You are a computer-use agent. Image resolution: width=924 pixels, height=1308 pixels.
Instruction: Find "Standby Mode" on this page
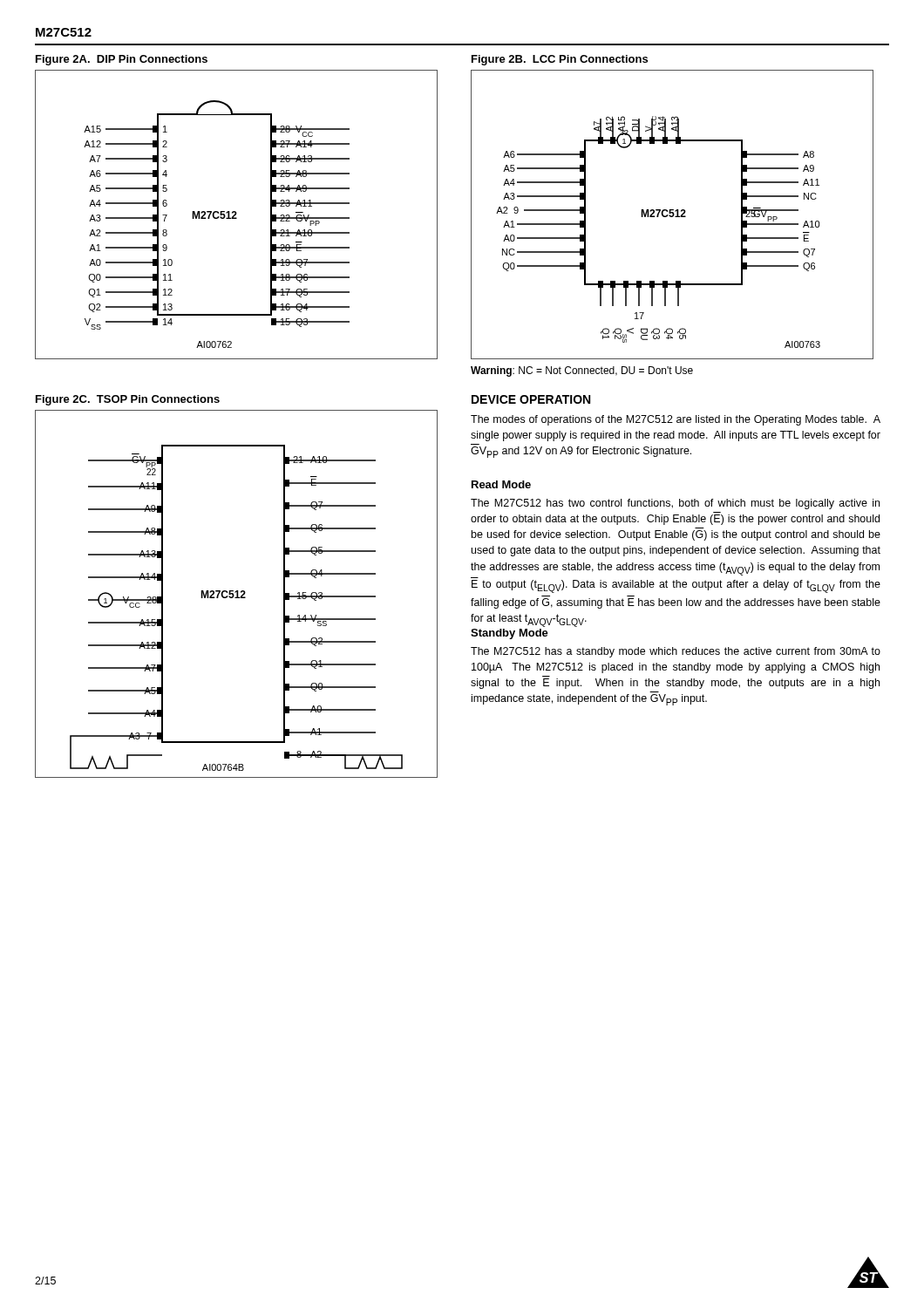pos(509,633)
